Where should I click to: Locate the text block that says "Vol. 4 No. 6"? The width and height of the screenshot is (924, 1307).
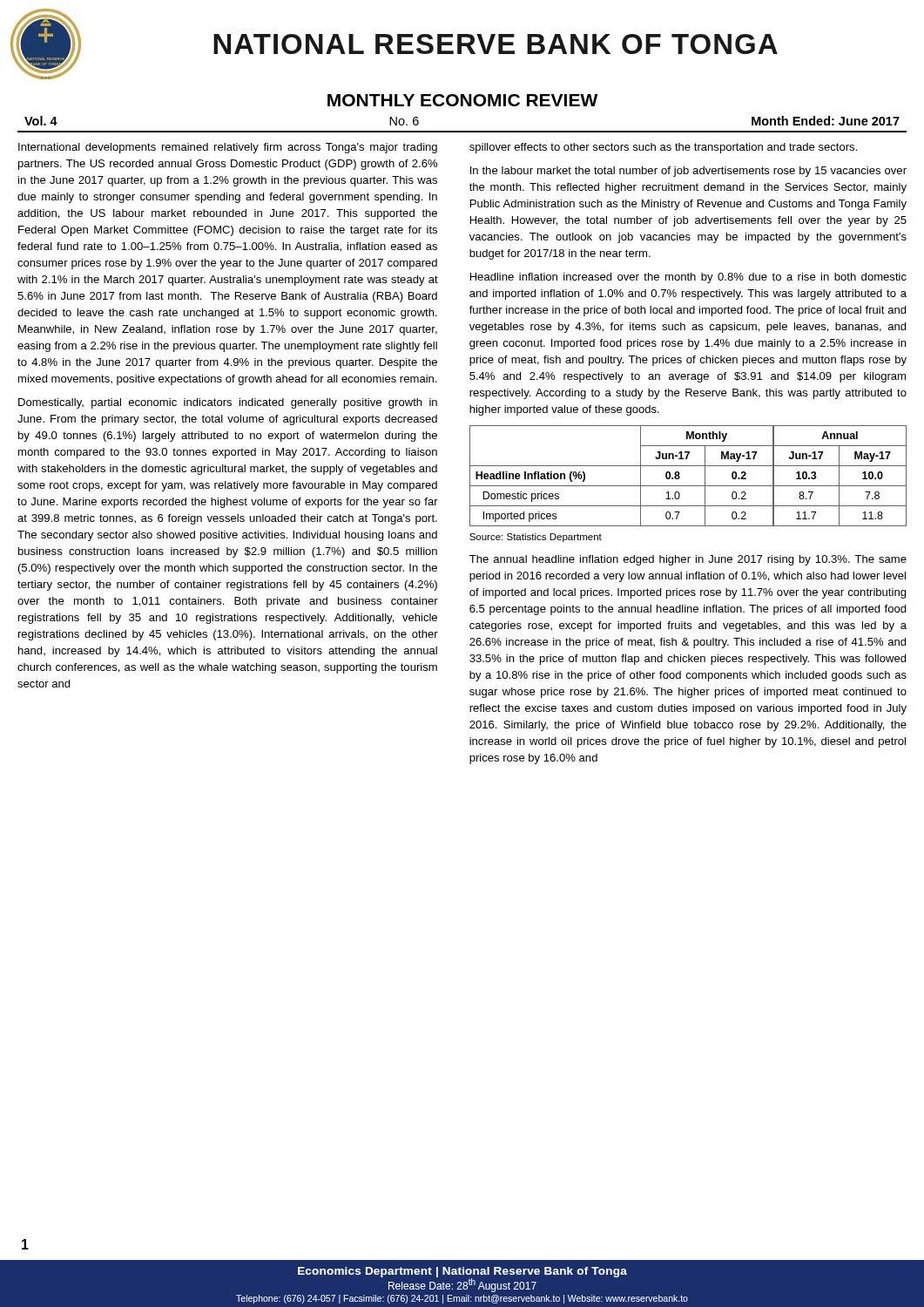pos(462,121)
